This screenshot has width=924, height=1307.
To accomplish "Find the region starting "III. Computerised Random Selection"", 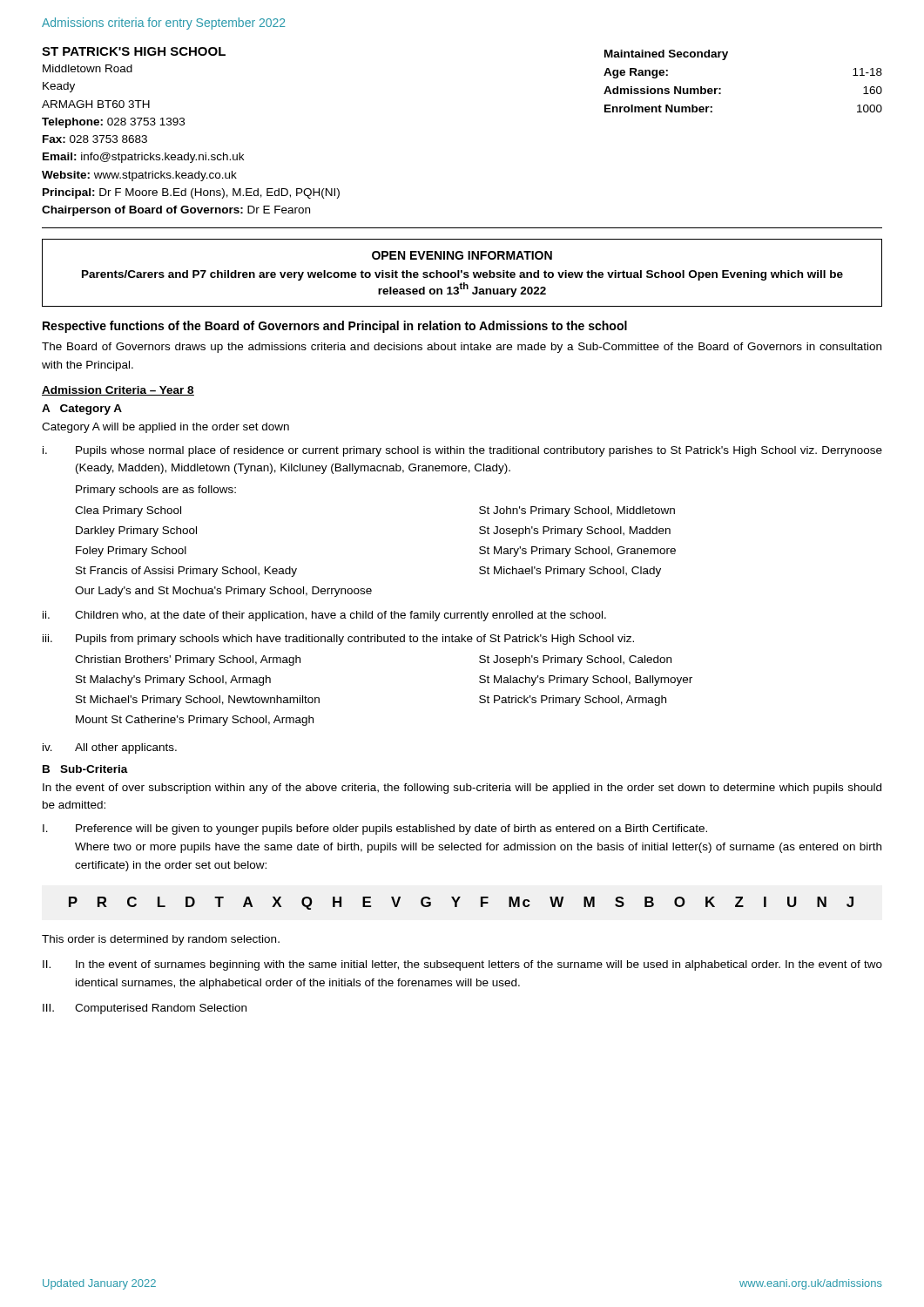I will click(145, 1009).
